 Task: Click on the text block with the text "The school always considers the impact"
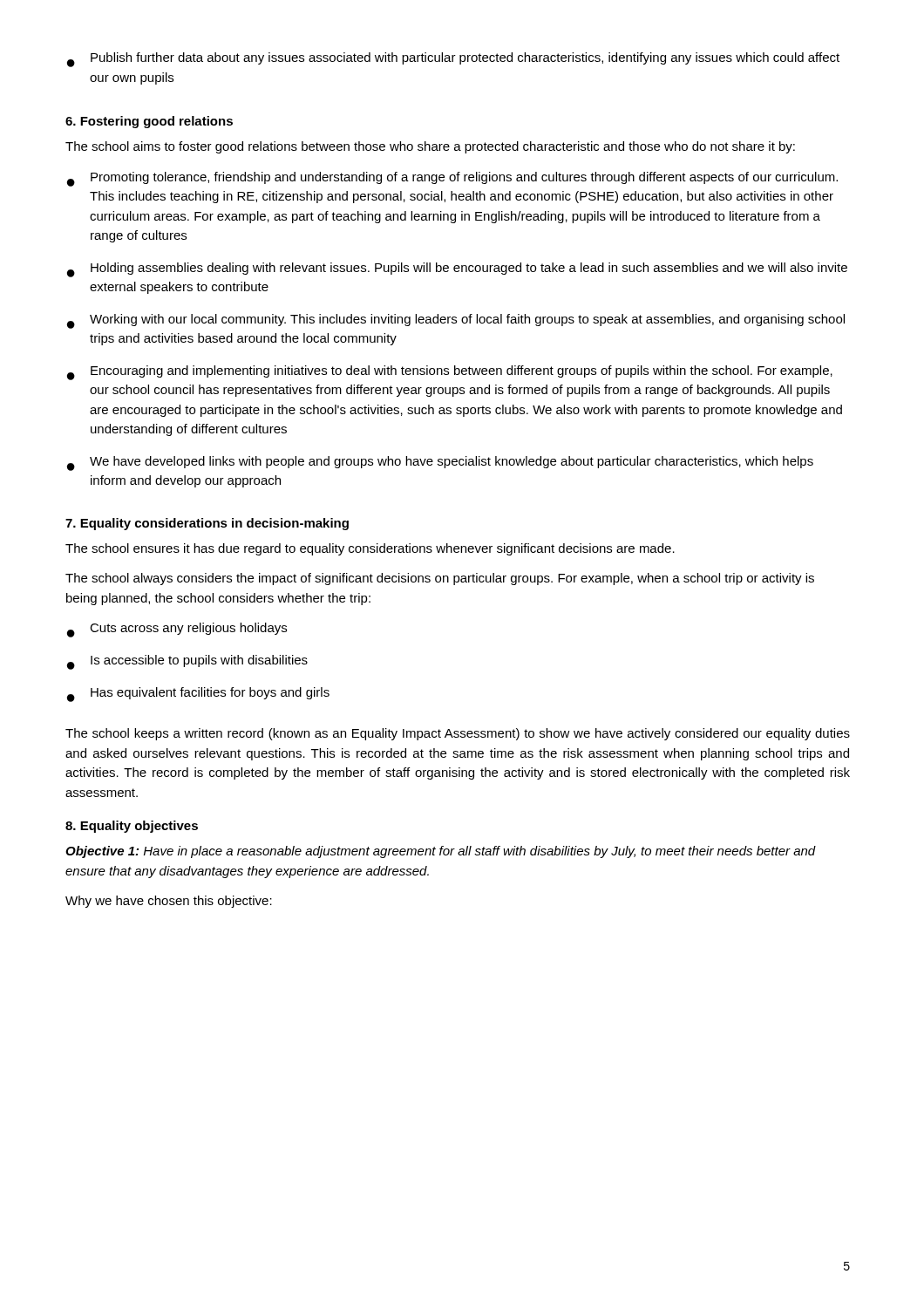pos(440,587)
